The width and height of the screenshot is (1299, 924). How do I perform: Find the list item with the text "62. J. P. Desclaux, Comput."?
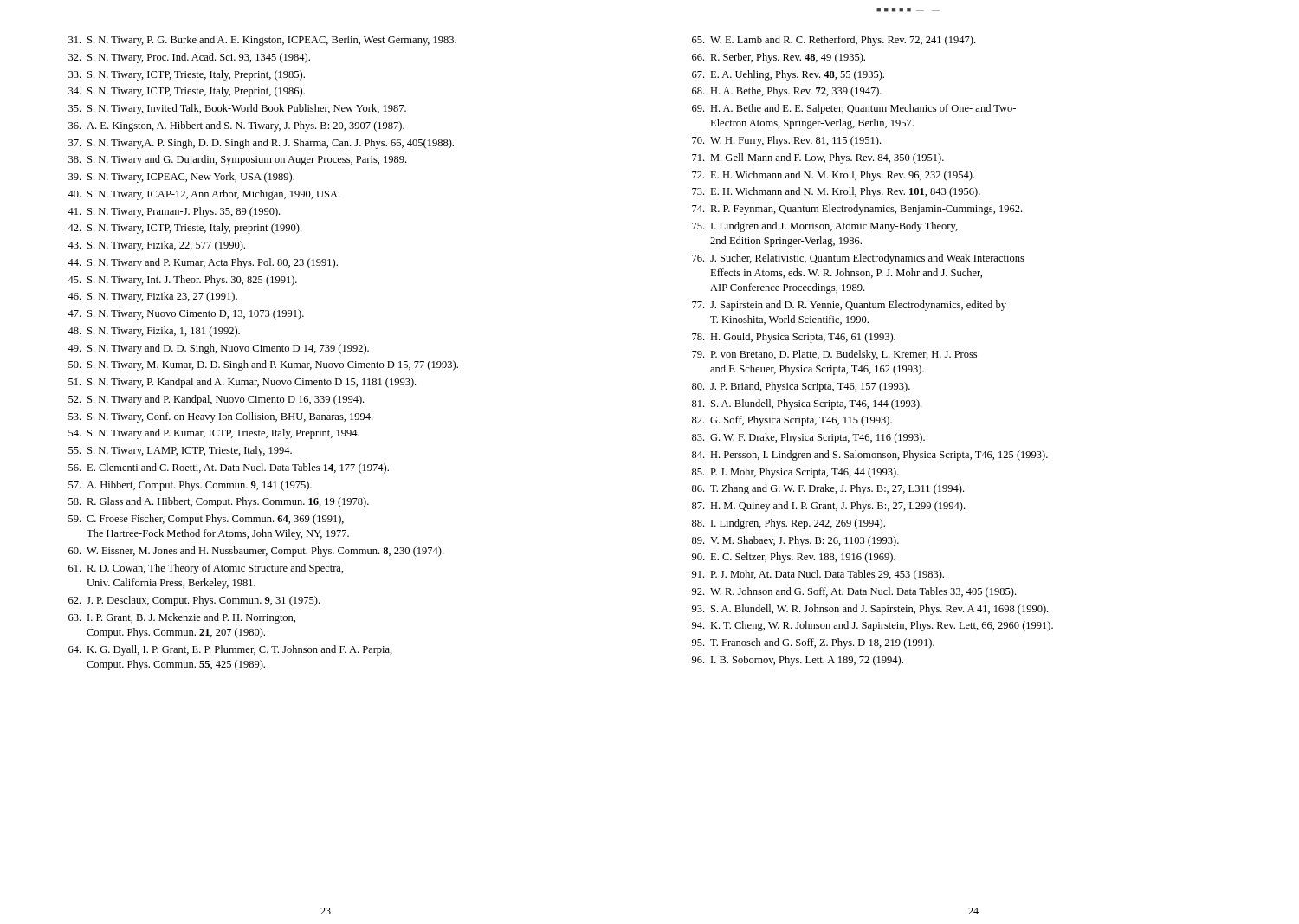coord(194,601)
